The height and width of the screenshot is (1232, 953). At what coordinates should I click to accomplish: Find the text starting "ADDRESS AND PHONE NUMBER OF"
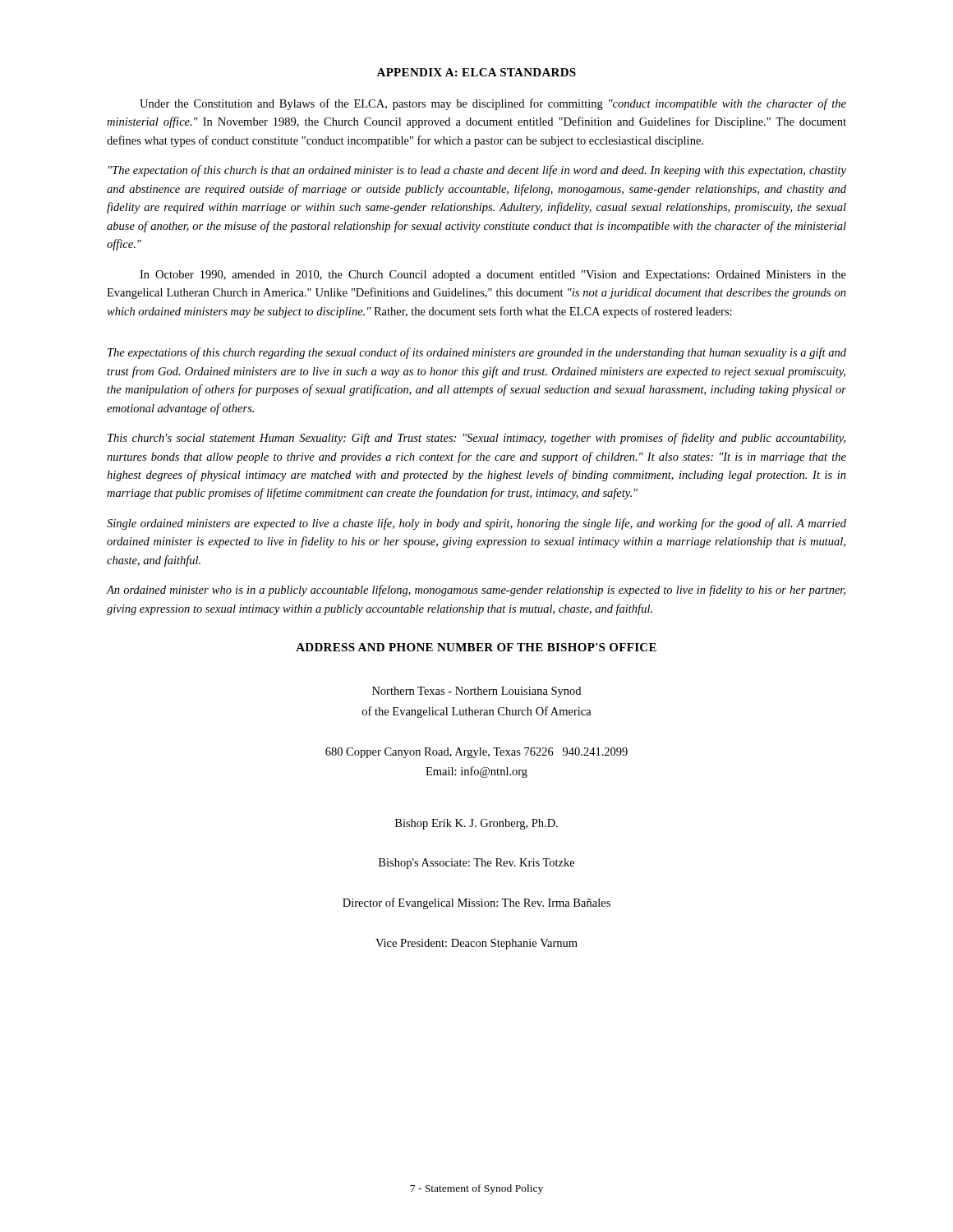click(476, 647)
